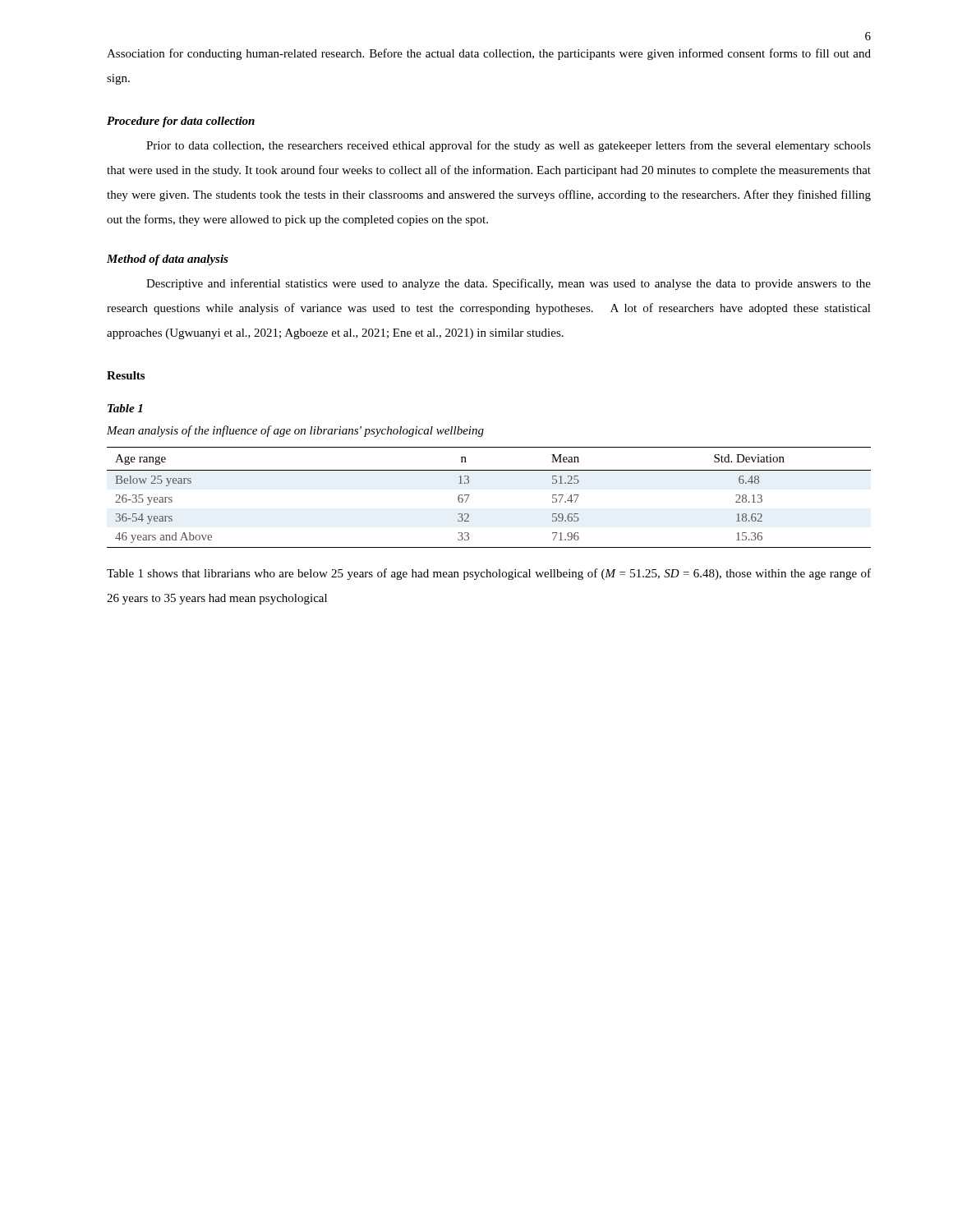Where does it say "Procedure for data collection"?
953x1232 pixels.
(x=181, y=122)
